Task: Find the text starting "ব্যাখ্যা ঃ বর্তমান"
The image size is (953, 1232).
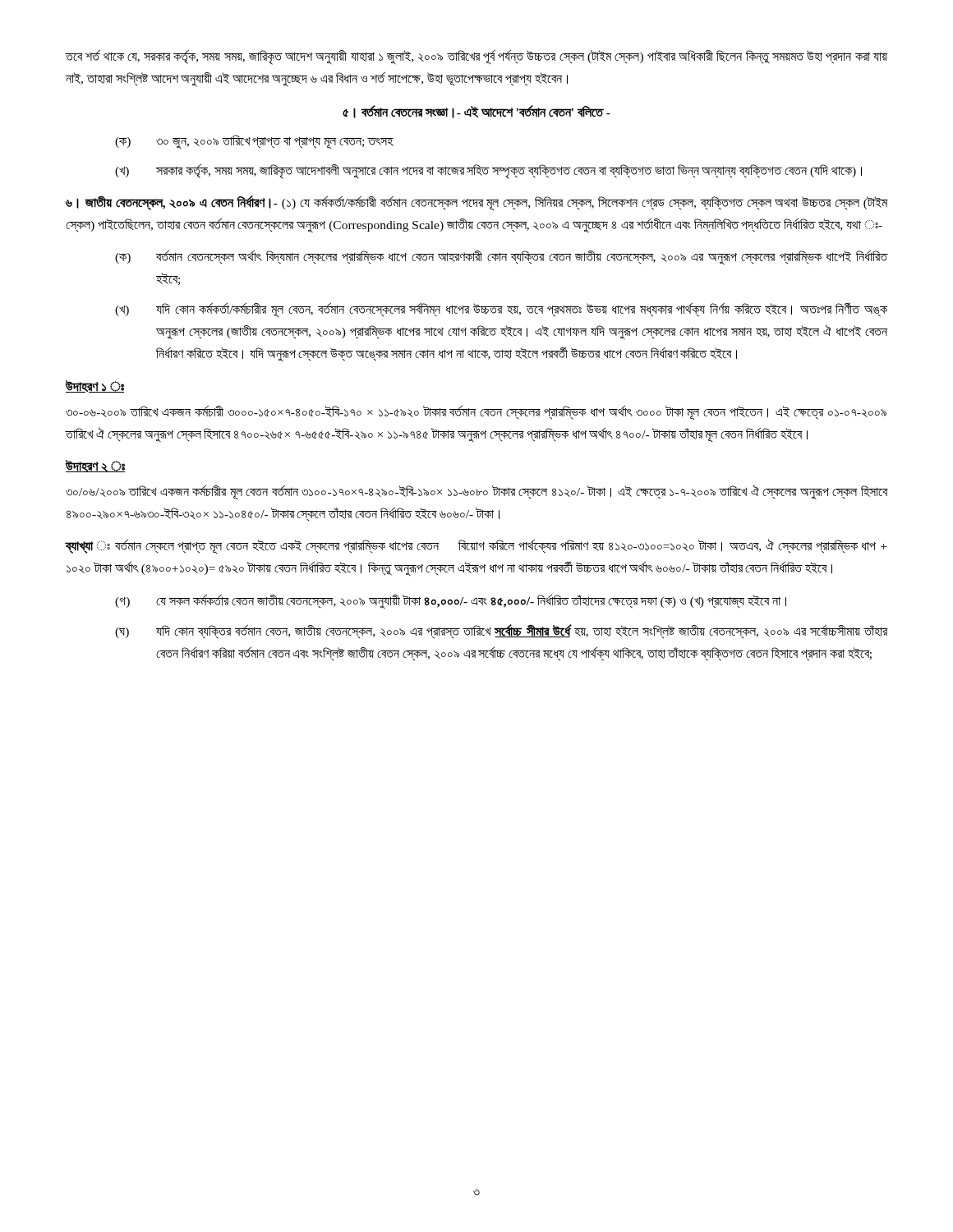Action: tap(476, 557)
